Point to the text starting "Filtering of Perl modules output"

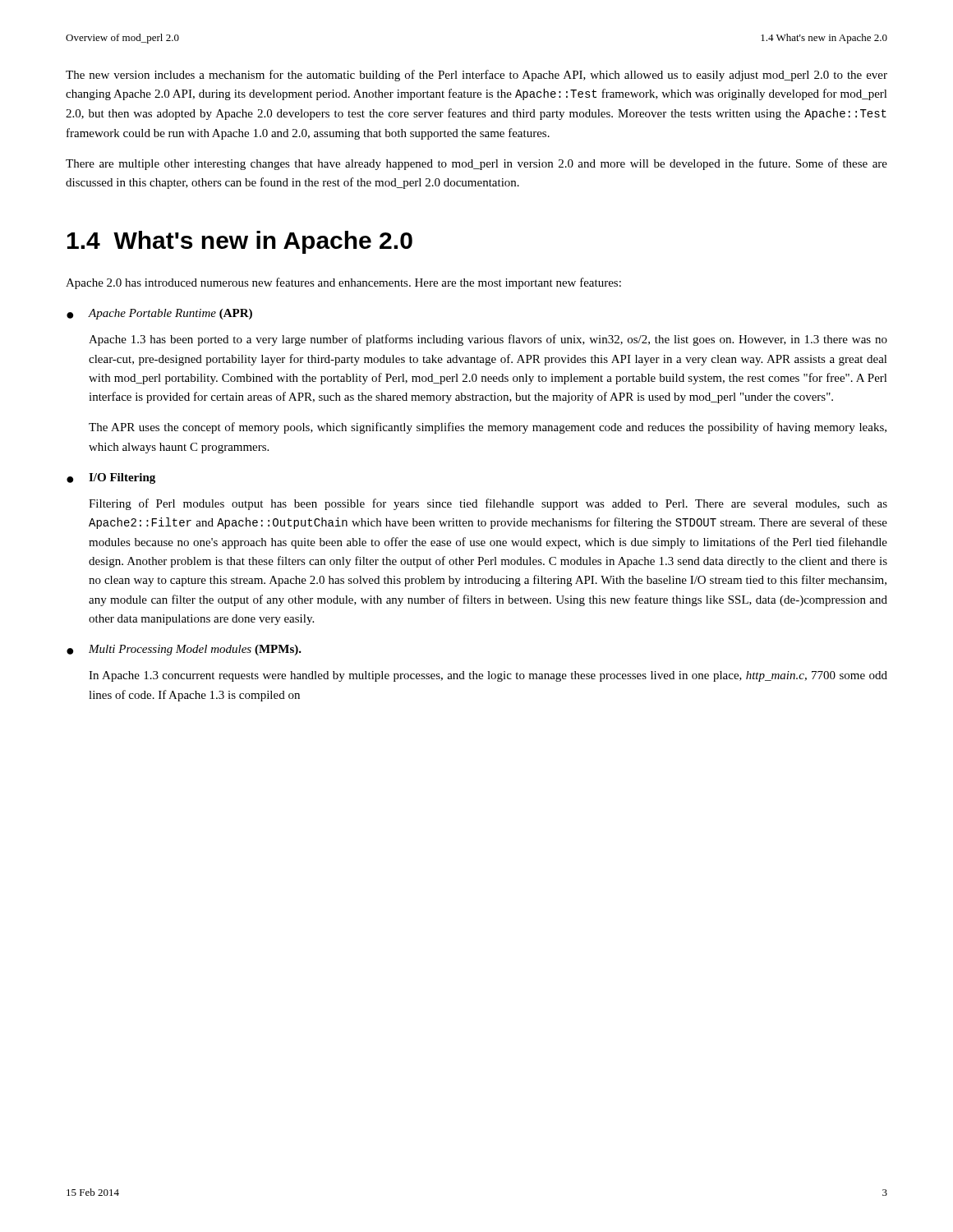(488, 561)
